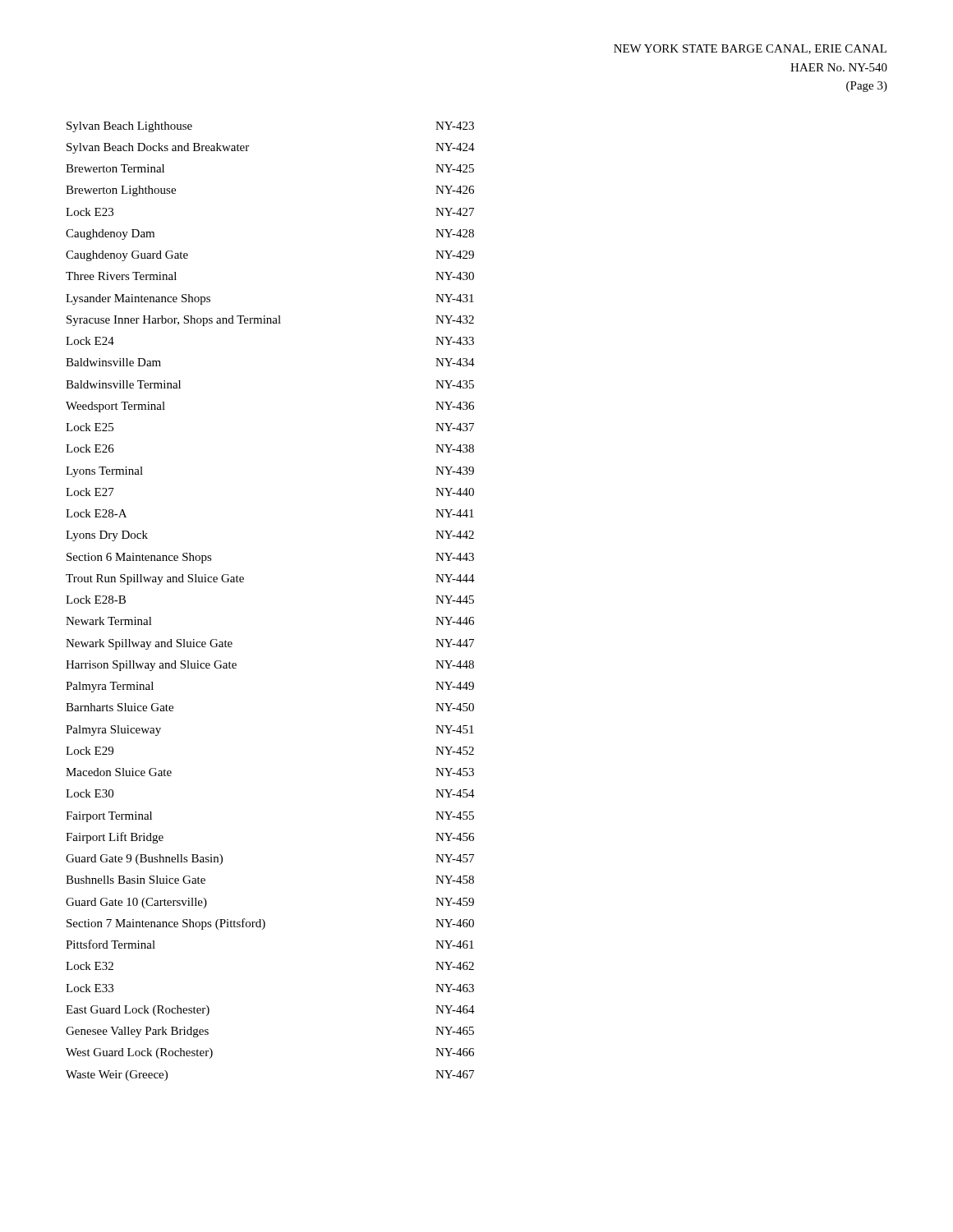Click on the list item containing "Macedon Sluice GateNY-453"
Screen dimensions: 1232x953
click(x=118, y=772)
